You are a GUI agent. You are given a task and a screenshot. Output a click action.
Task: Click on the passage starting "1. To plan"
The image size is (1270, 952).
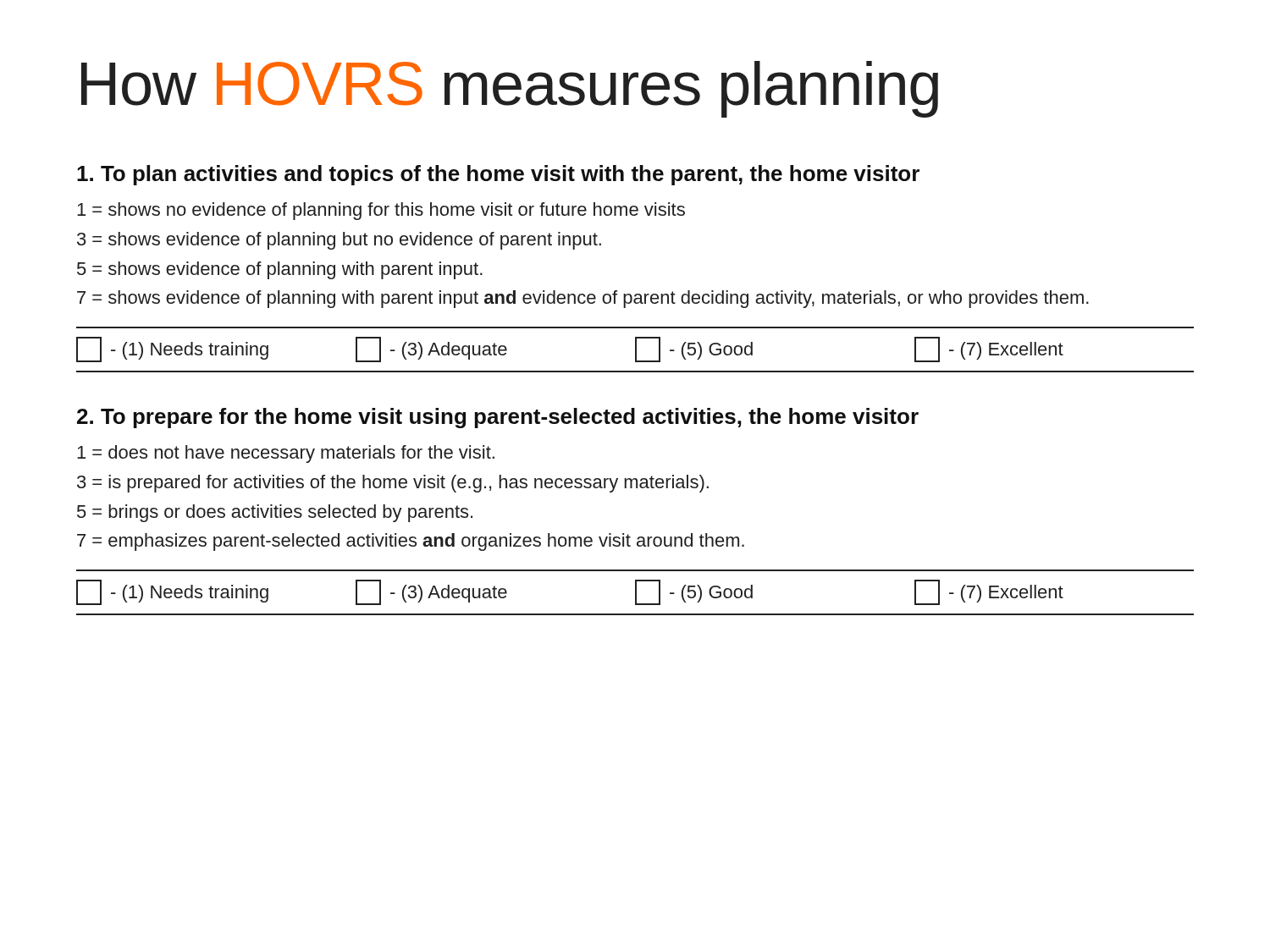pos(635,174)
